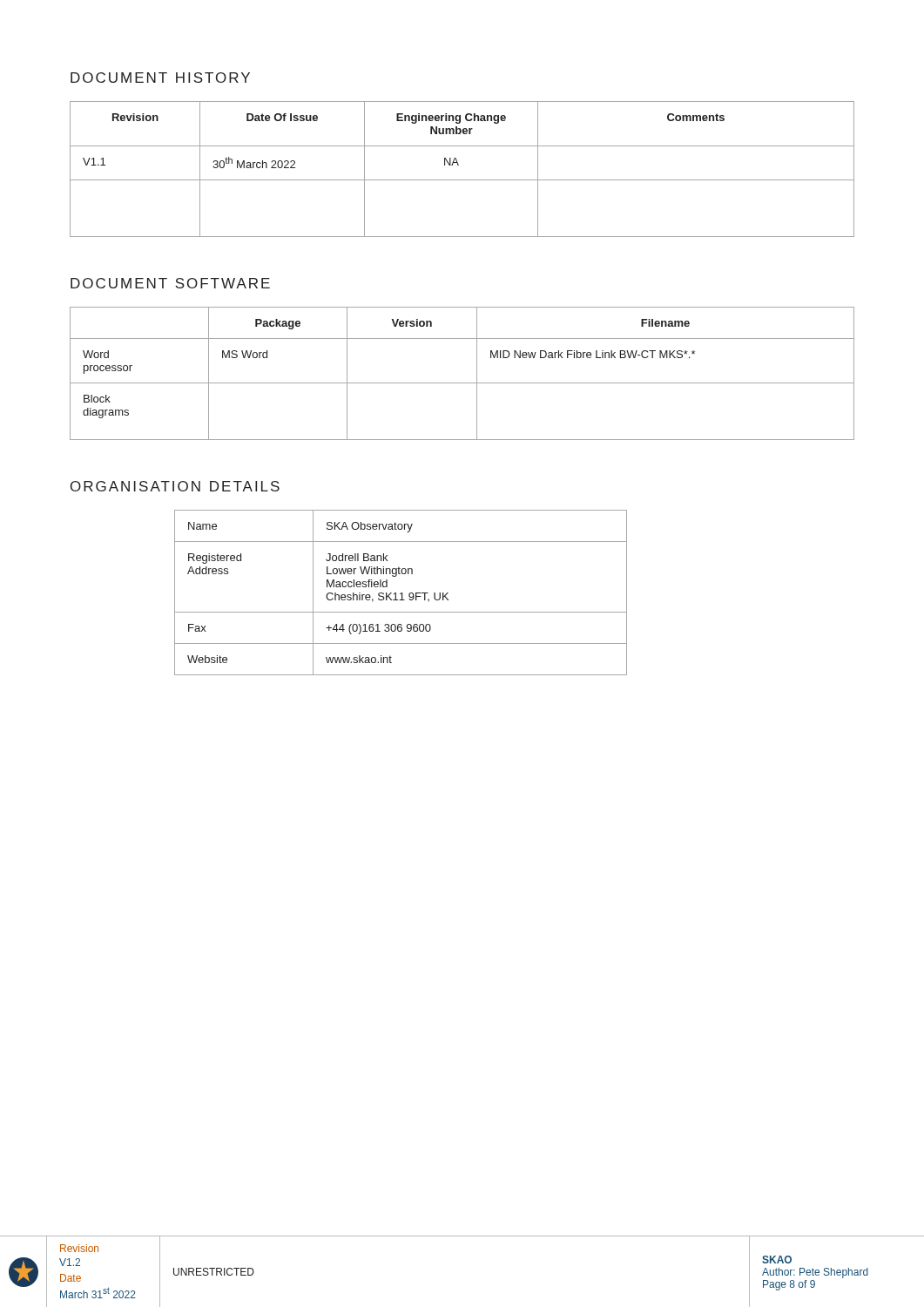Click on the section header containing "ORGANISATION DETAILS"
Image resolution: width=924 pixels, height=1307 pixels.
pyautogui.click(x=176, y=487)
